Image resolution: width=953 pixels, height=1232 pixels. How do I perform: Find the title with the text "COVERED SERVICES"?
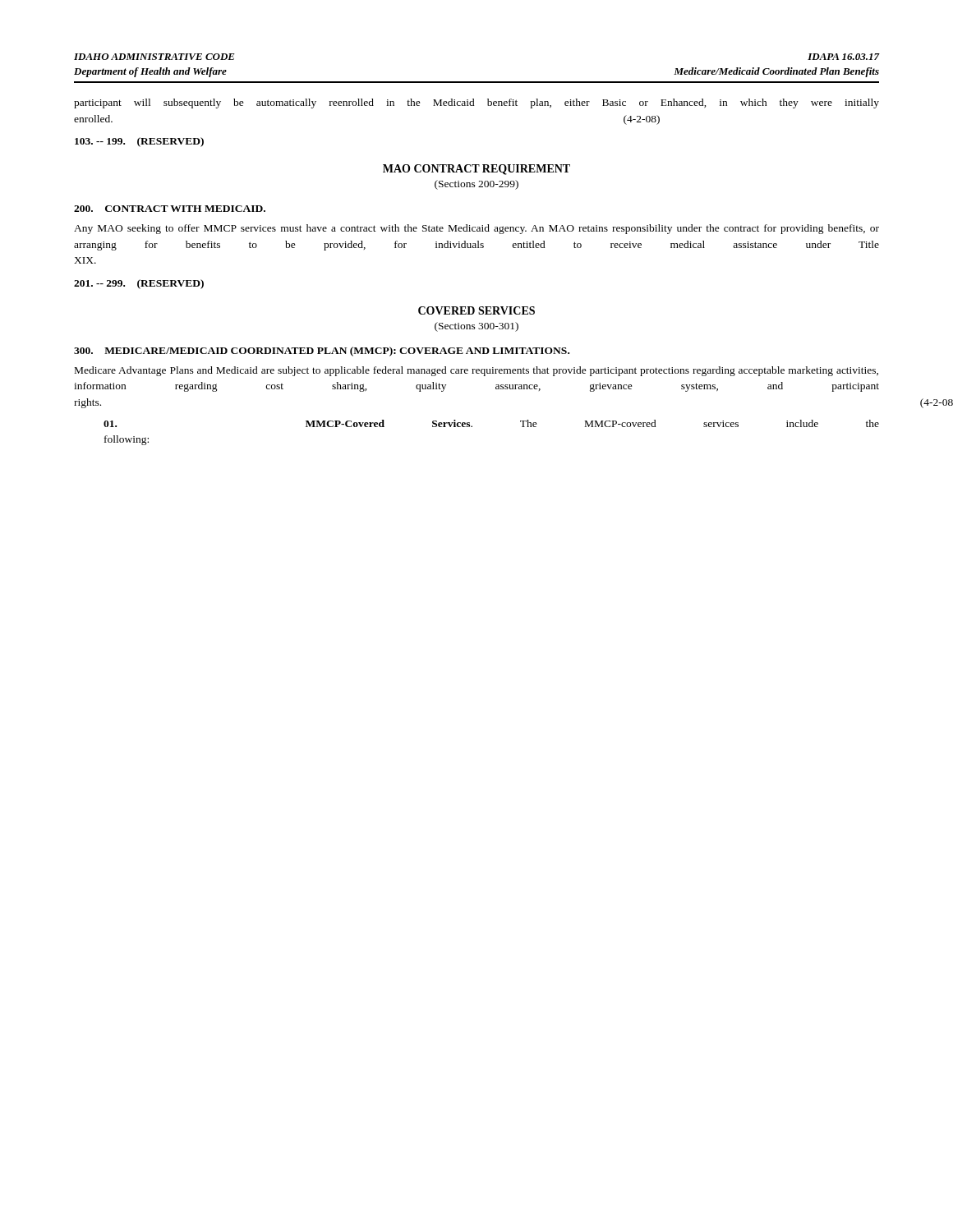click(x=476, y=311)
